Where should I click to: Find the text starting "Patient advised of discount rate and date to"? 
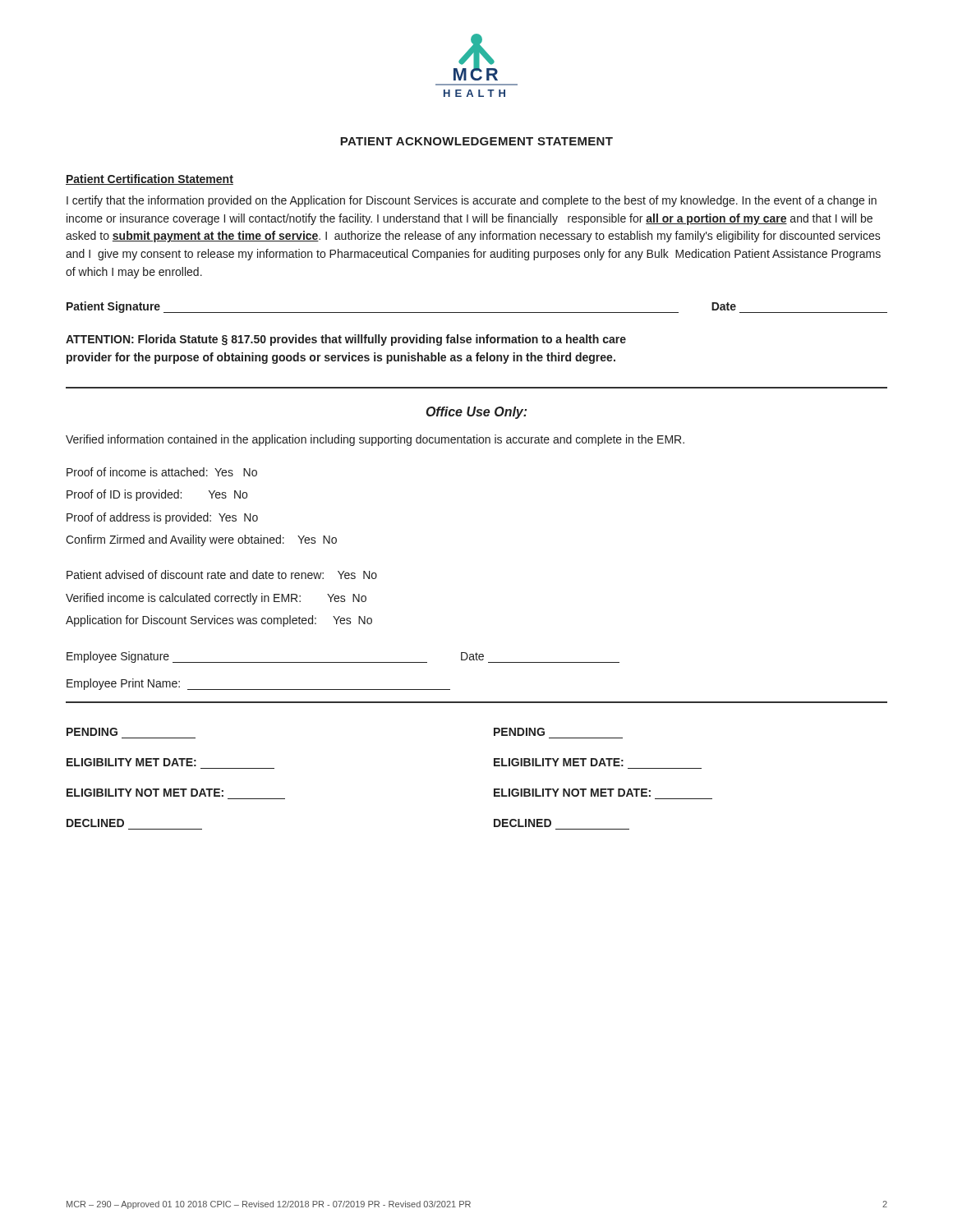tap(222, 575)
